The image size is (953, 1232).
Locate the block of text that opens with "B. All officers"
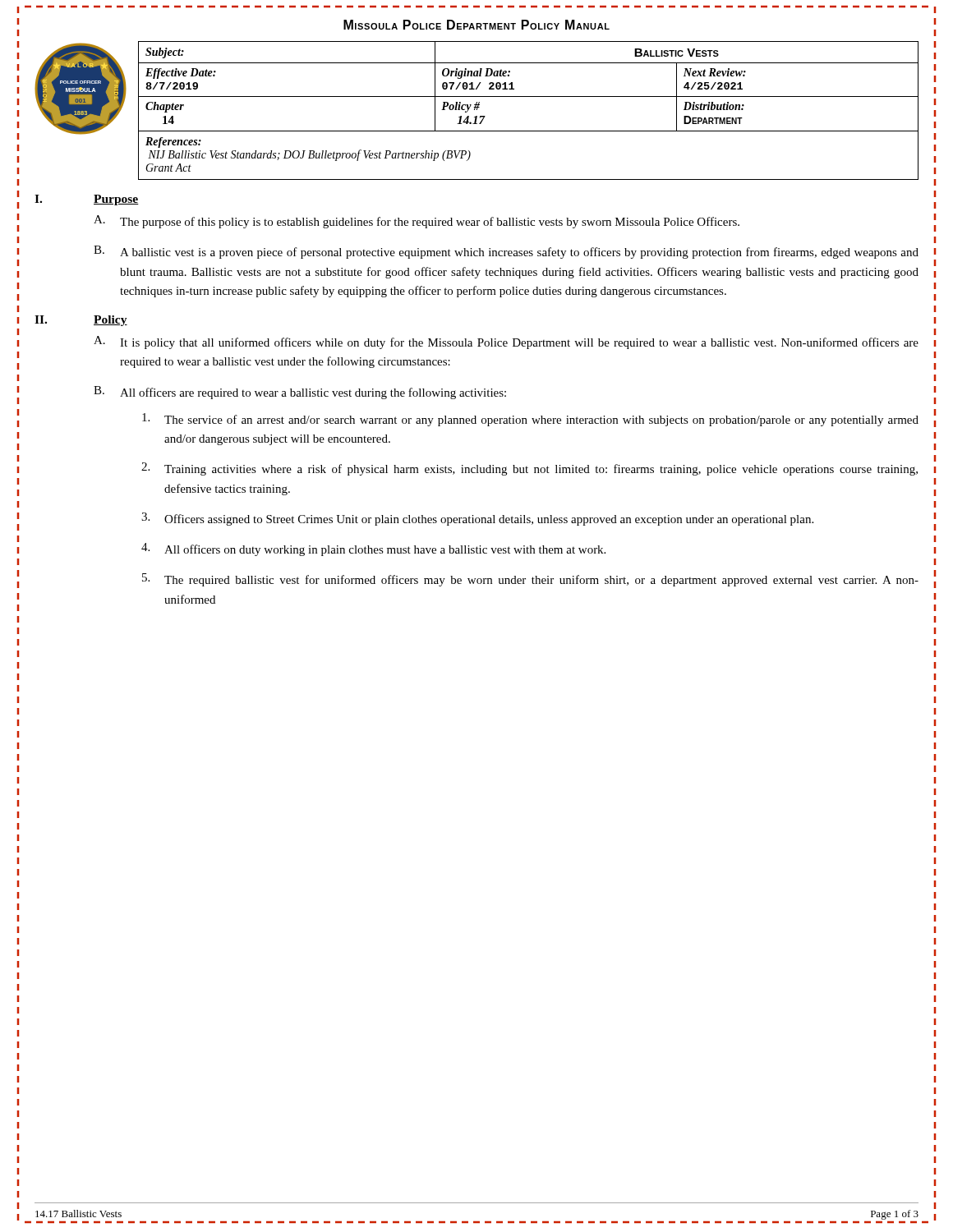click(x=506, y=393)
